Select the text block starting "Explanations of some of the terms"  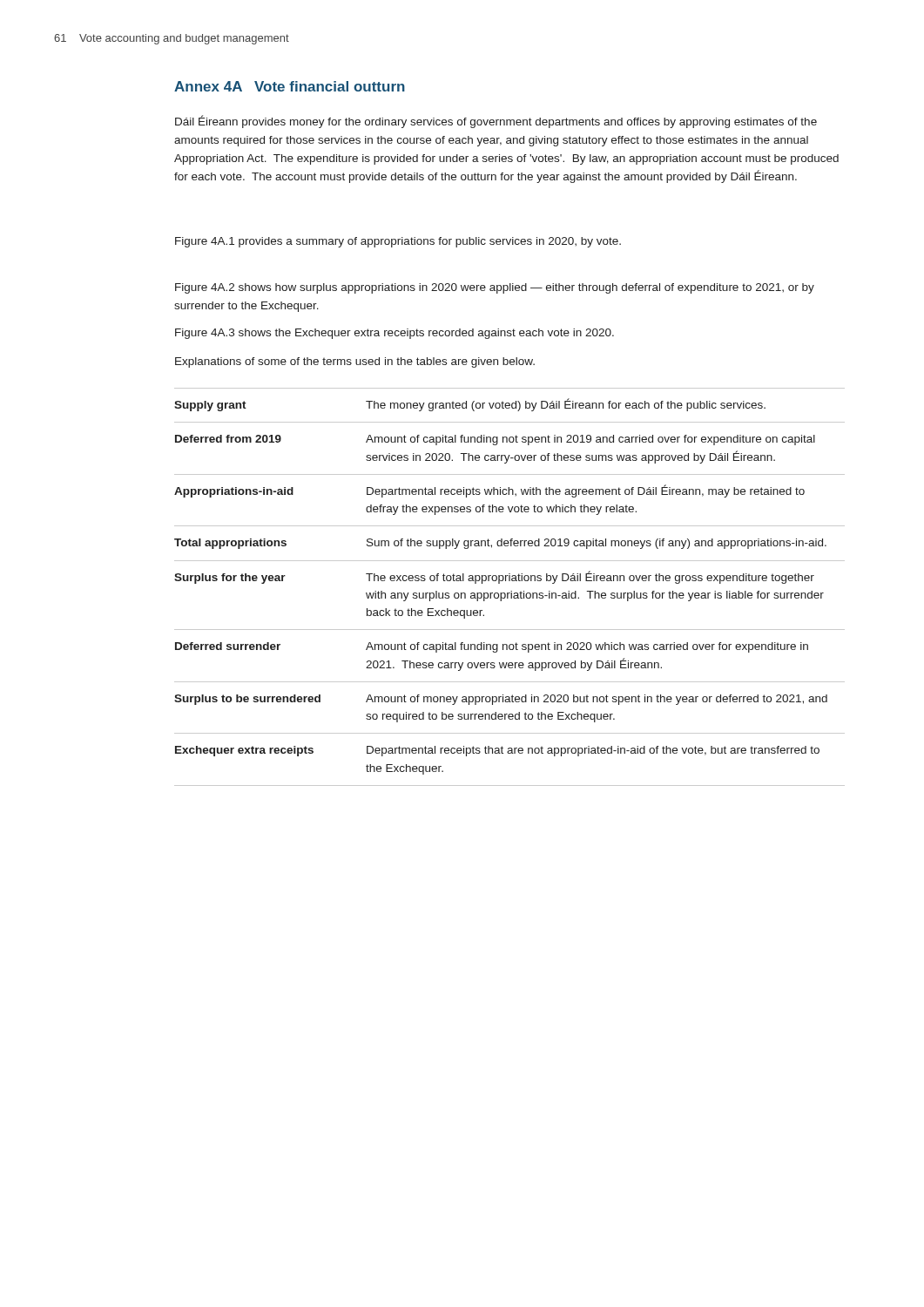point(355,361)
